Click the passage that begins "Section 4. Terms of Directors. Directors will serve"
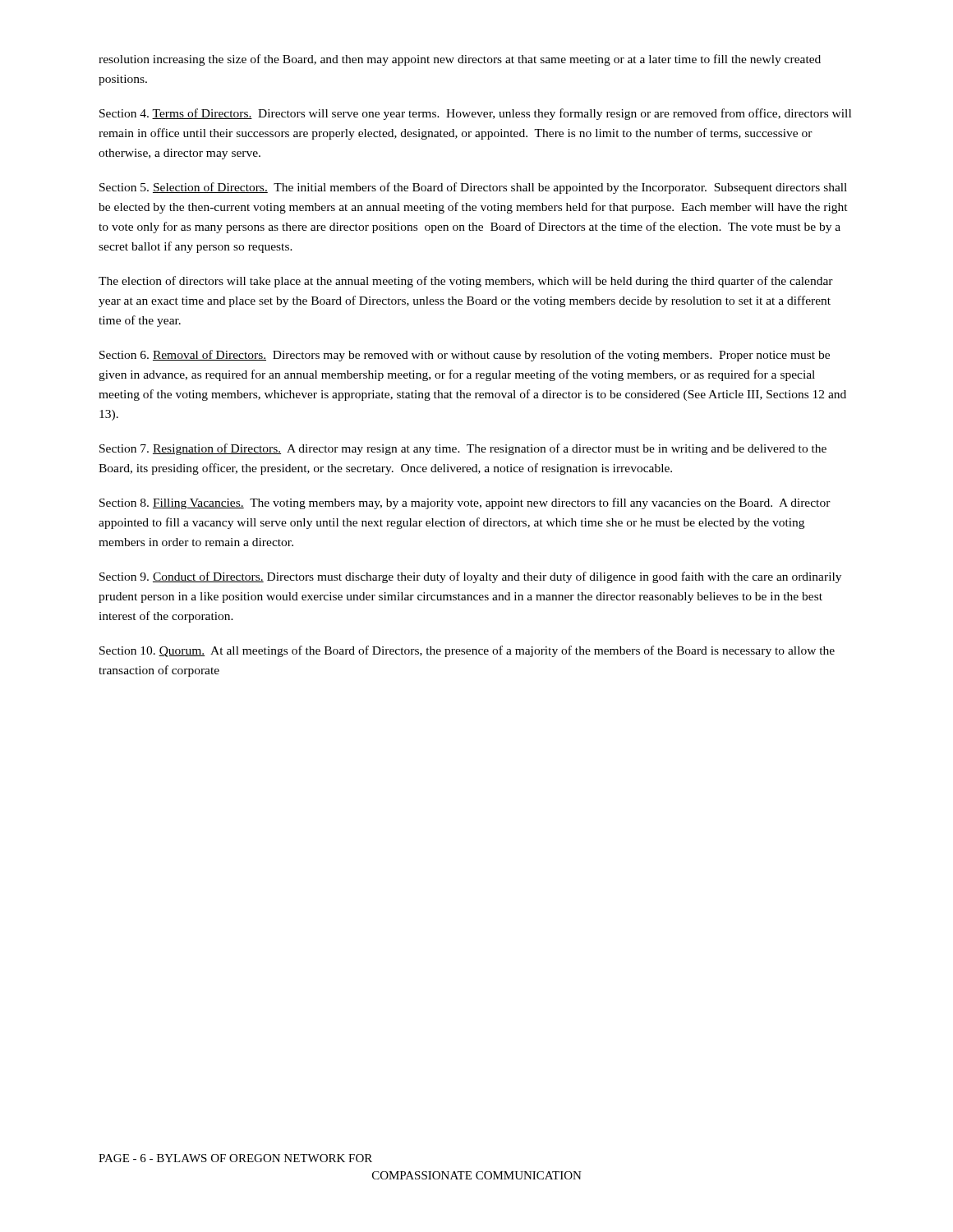The width and height of the screenshot is (953, 1232). tap(475, 133)
